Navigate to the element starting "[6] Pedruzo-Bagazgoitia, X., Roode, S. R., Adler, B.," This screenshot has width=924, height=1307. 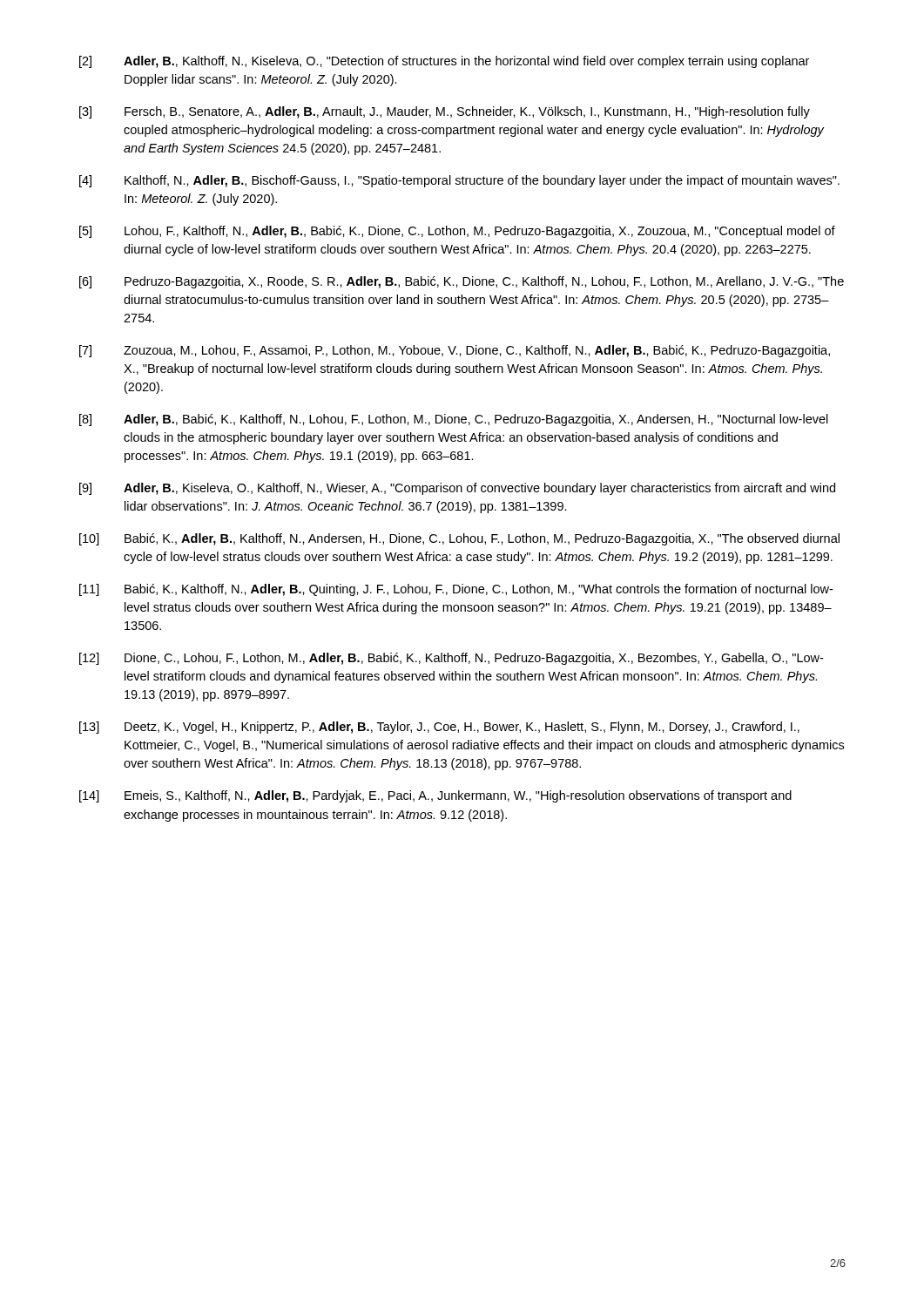[462, 300]
